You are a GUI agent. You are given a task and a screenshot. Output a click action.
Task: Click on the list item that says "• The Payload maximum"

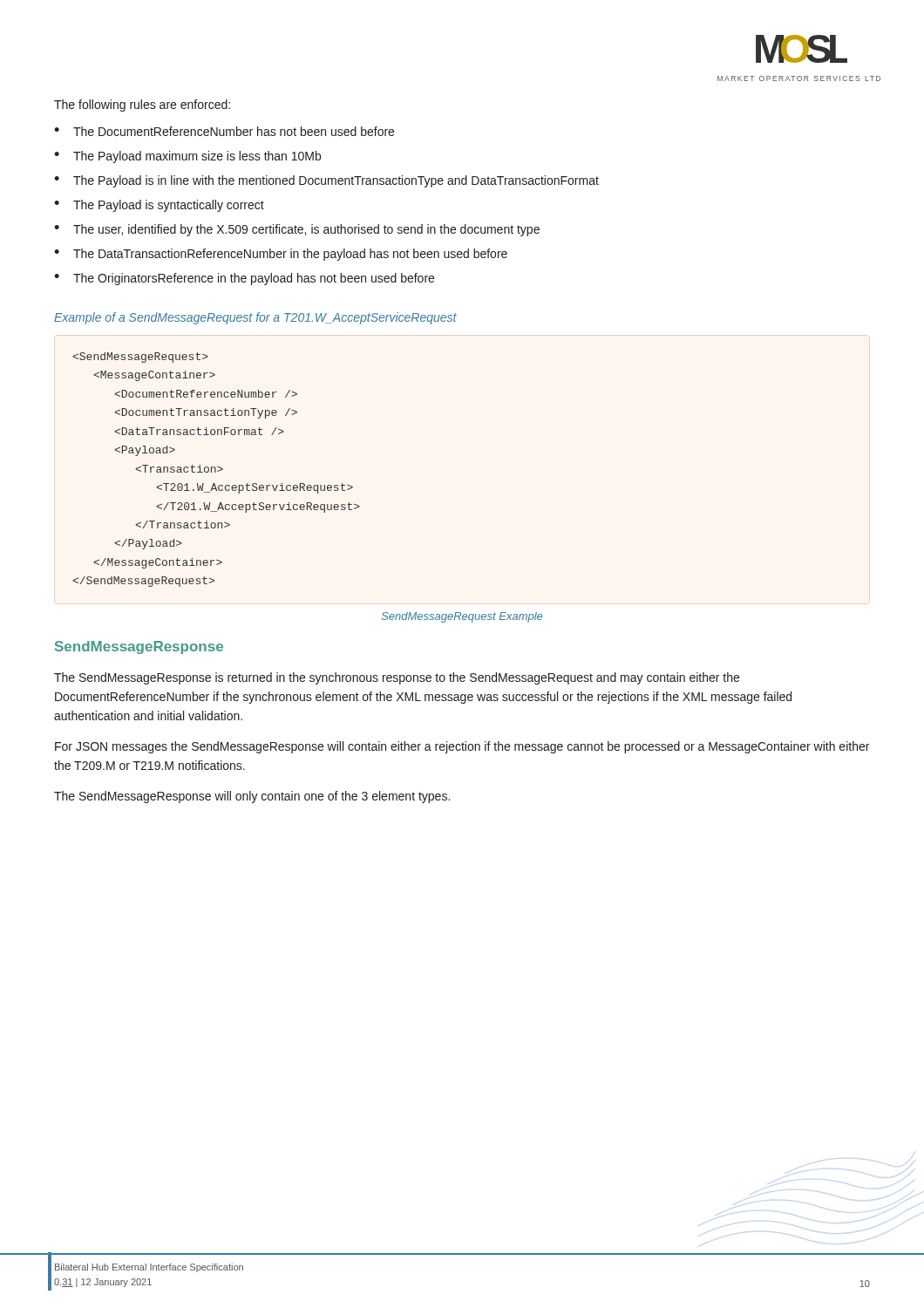point(187,157)
